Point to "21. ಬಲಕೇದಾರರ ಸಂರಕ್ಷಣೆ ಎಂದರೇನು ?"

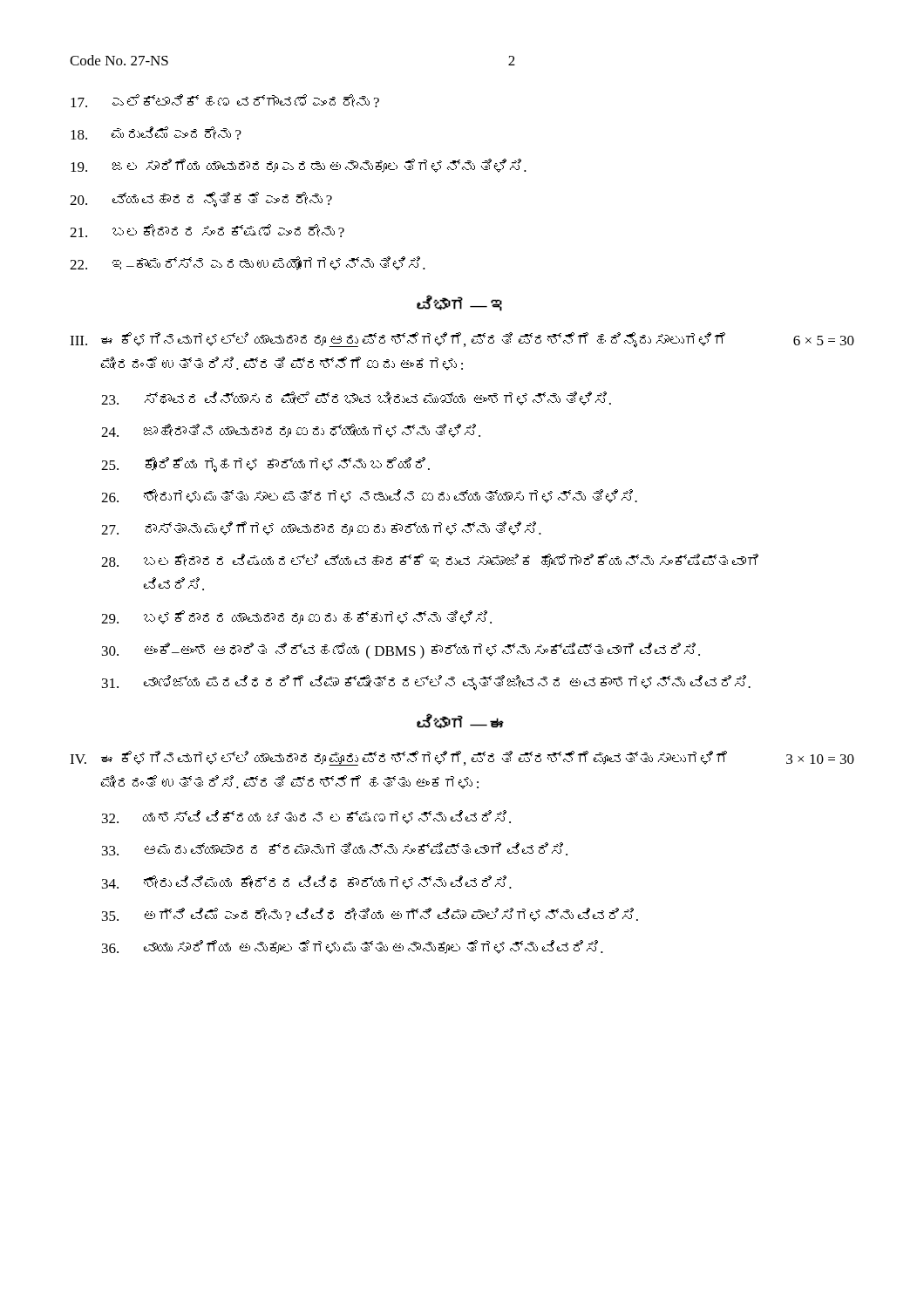207,231
